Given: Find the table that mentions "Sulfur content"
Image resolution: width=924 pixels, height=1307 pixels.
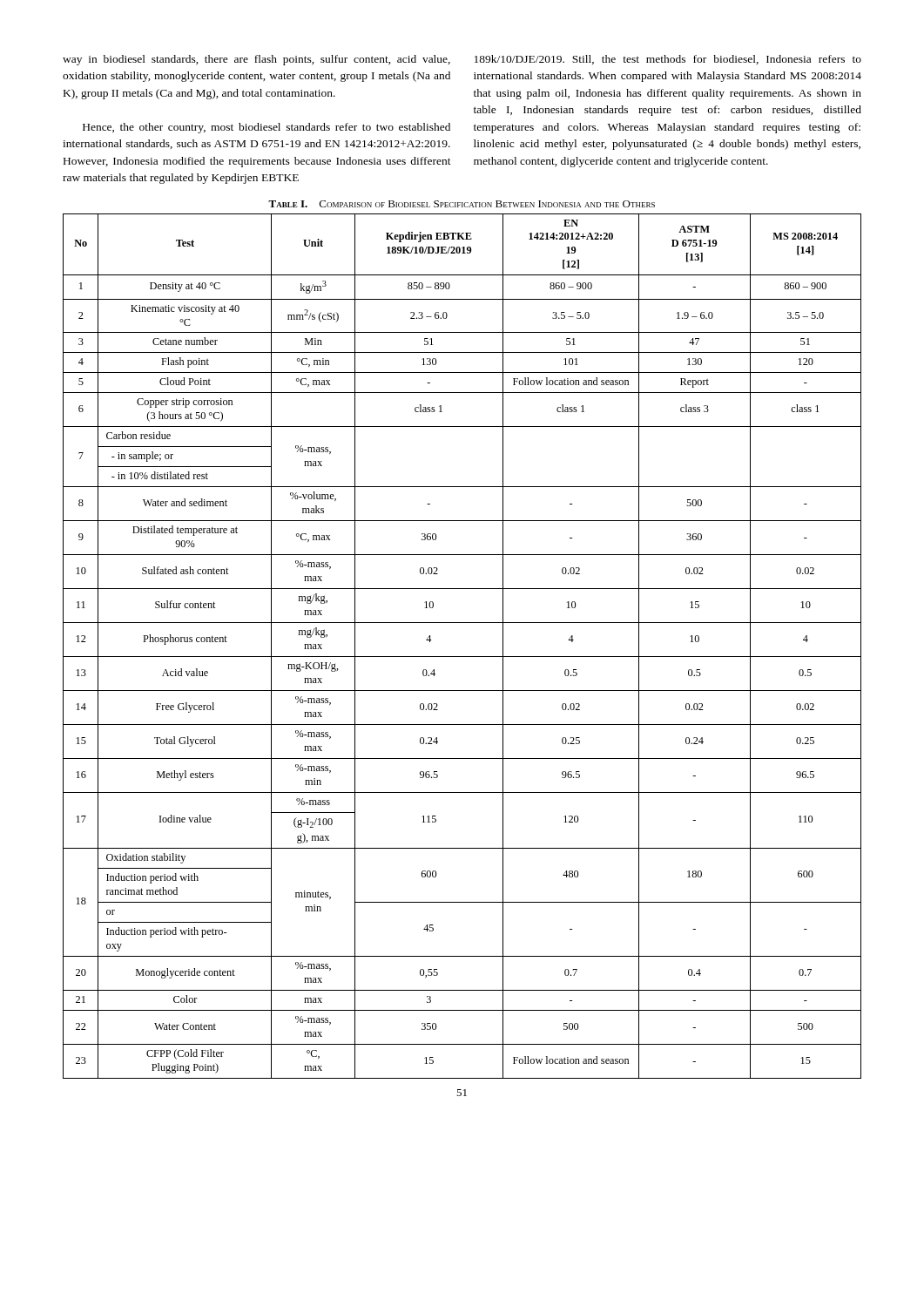Looking at the screenshot, I should tap(462, 646).
